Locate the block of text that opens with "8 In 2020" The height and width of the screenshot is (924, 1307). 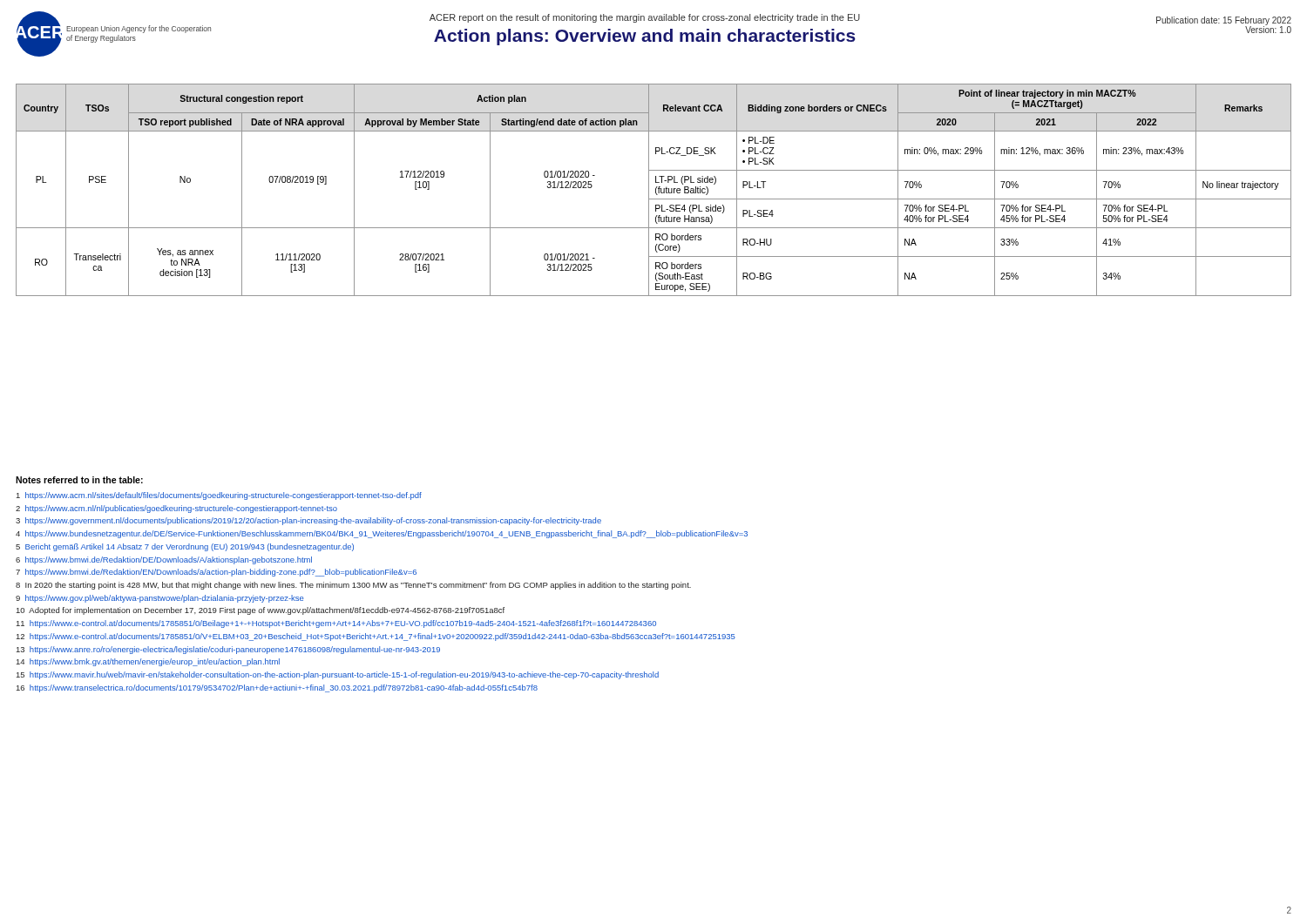(x=354, y=585)
